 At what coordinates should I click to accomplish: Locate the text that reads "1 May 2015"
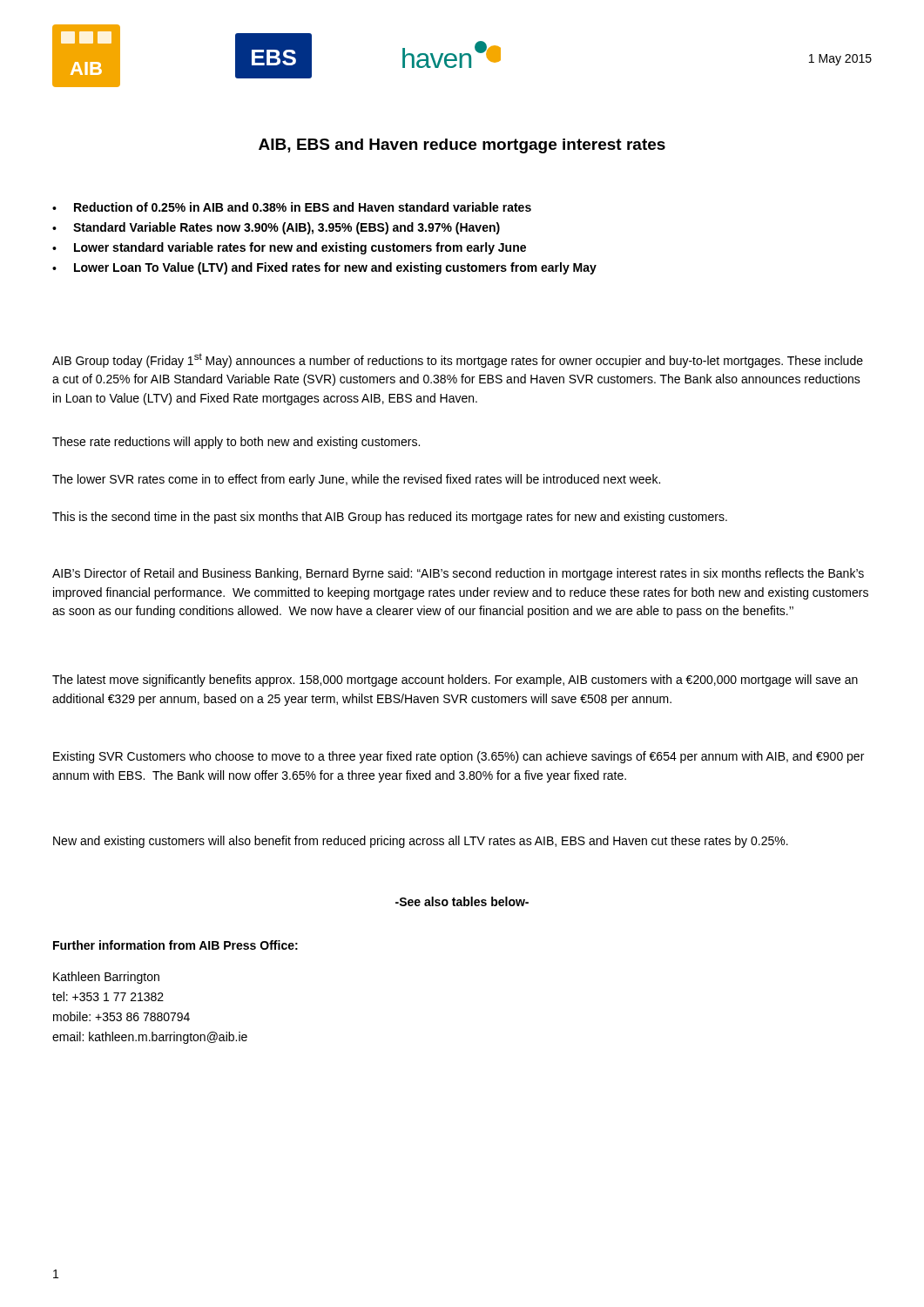click(840, 58)
